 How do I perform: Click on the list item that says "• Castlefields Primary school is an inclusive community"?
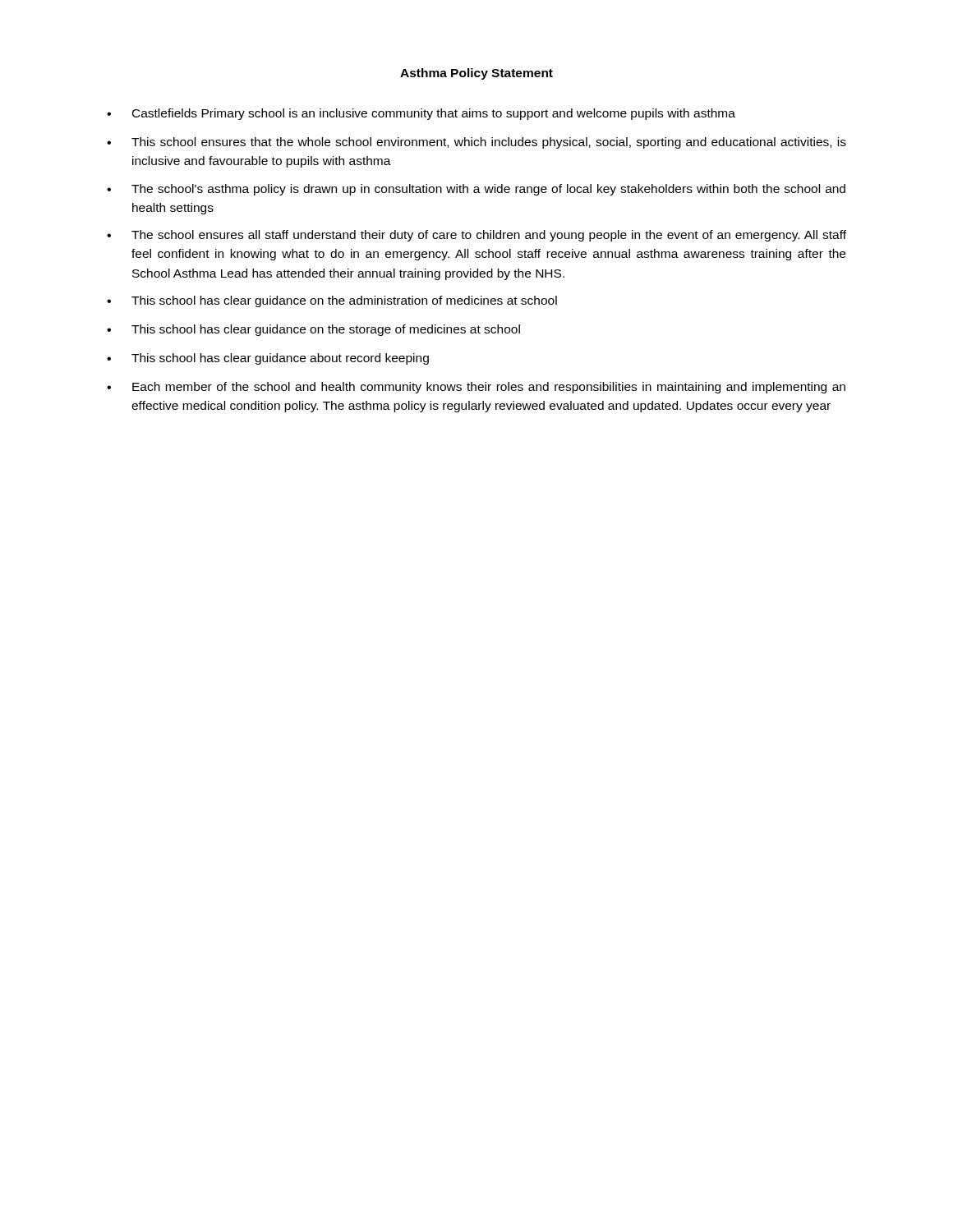coord(476,114)
